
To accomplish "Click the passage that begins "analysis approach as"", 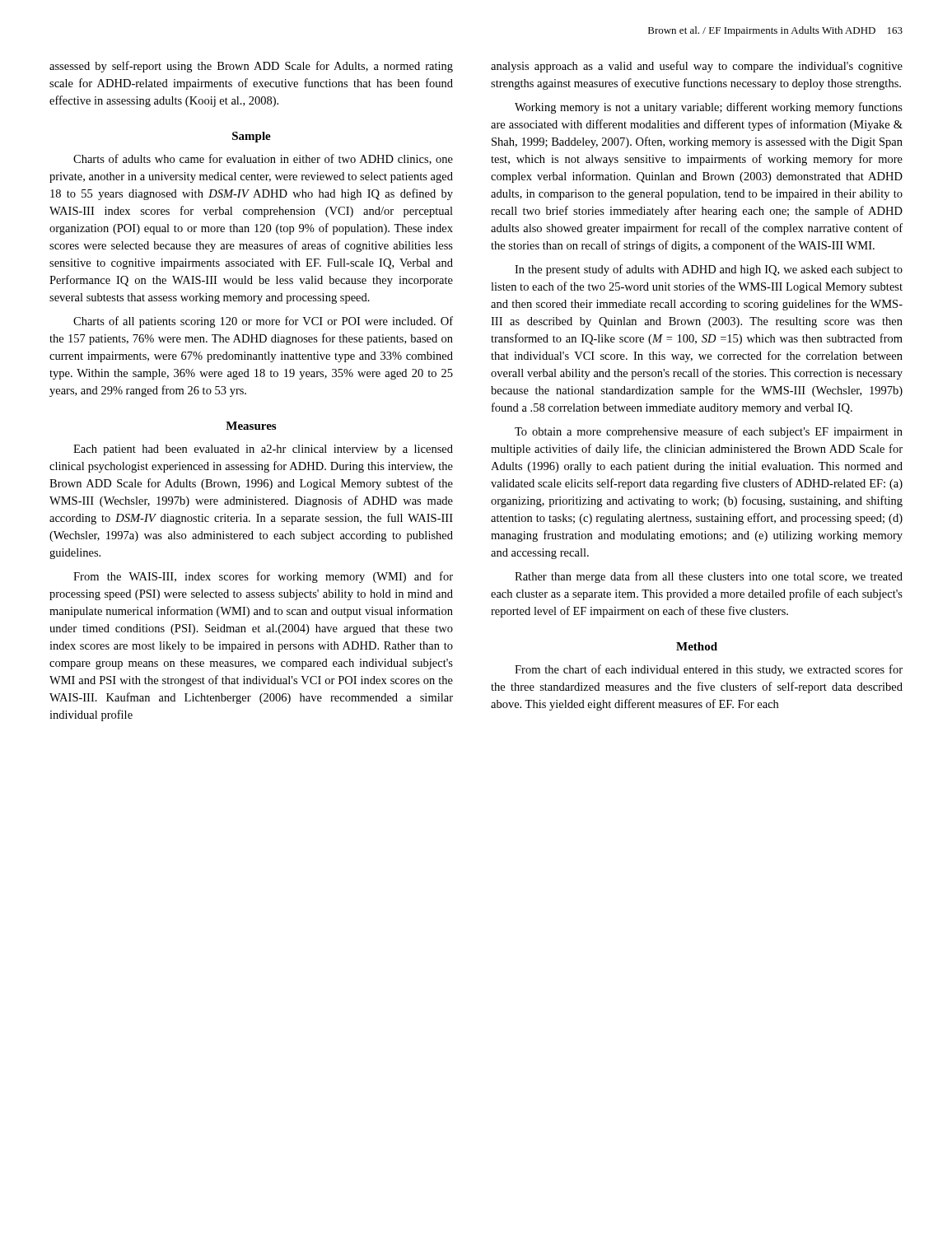I will tap(697, 75).
